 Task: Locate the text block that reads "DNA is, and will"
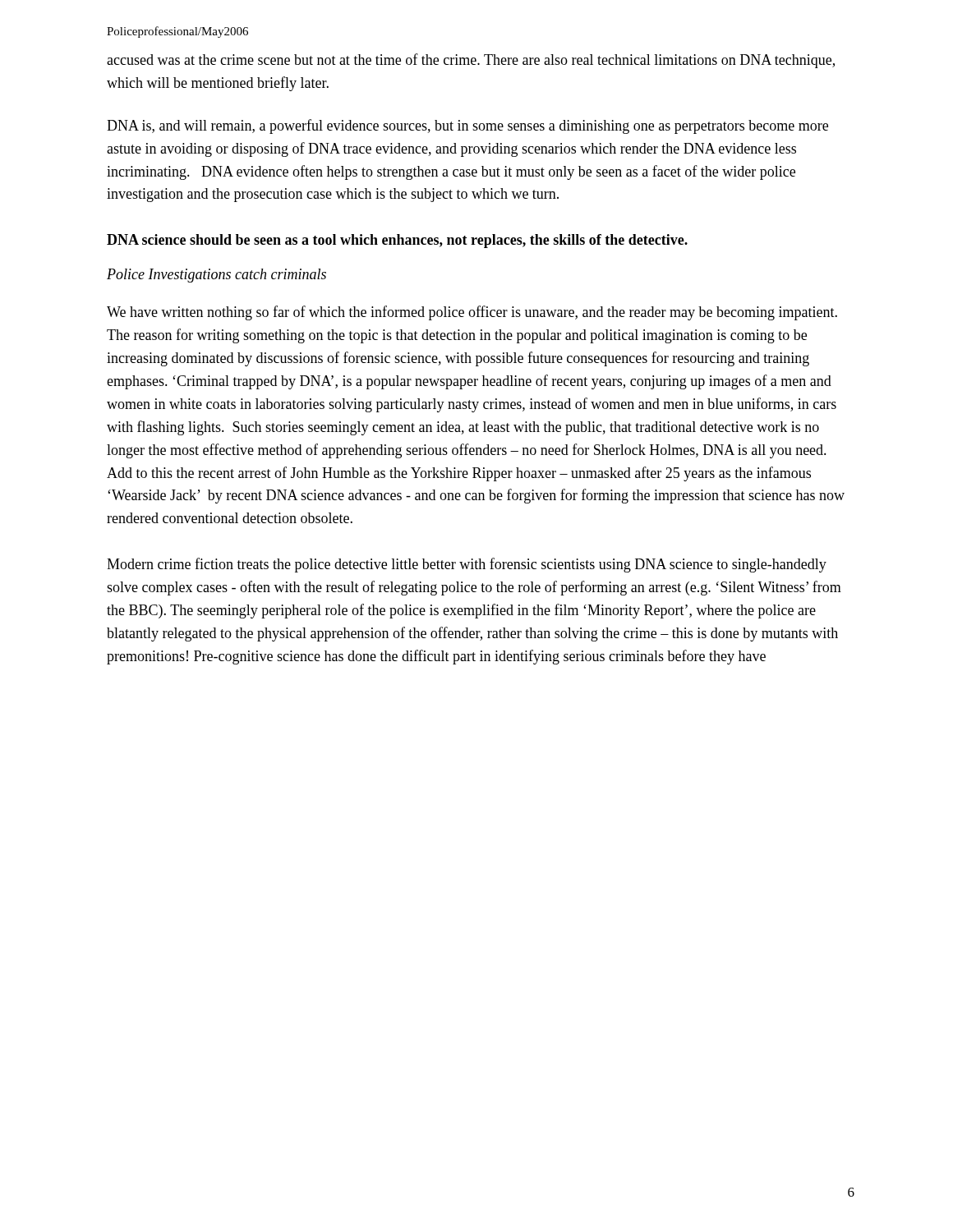tap(468, 160)
